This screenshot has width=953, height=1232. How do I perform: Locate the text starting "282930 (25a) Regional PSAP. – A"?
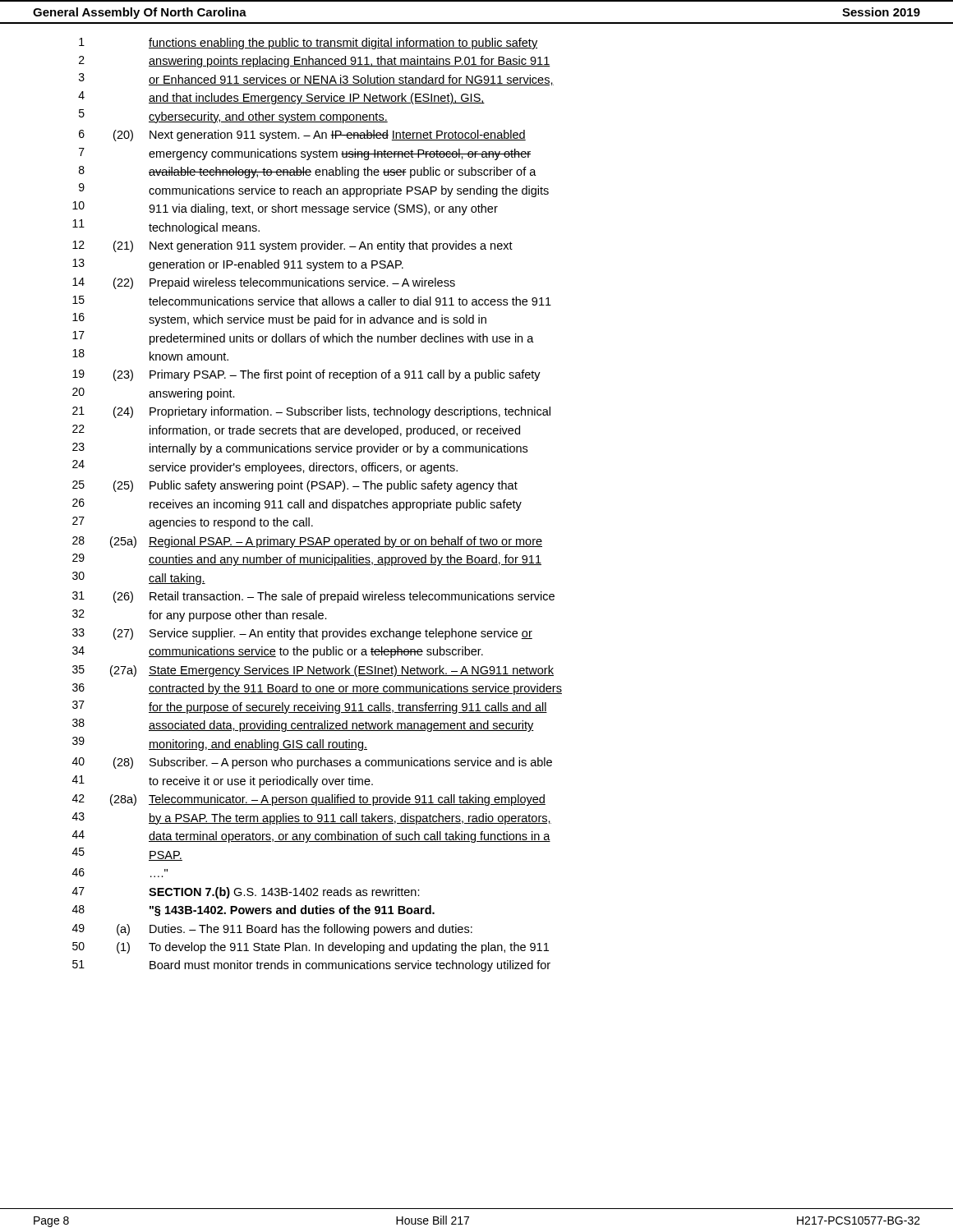[x=476, y=560]
